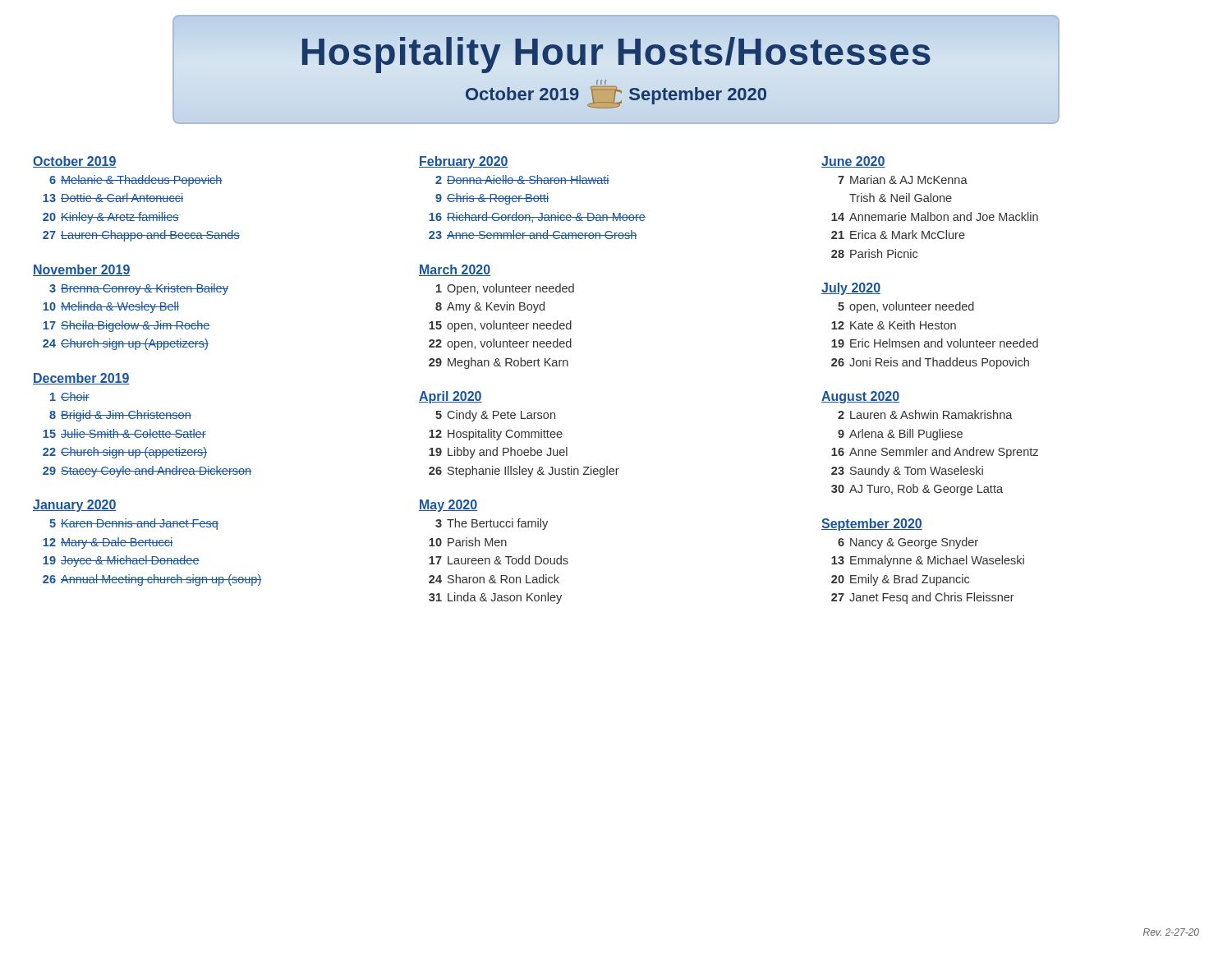The image size is (1232, 953).
Task: Click on the text starting "3Brenna Conroy & Kristen Bailey"
Action: (x=214, y=288)
